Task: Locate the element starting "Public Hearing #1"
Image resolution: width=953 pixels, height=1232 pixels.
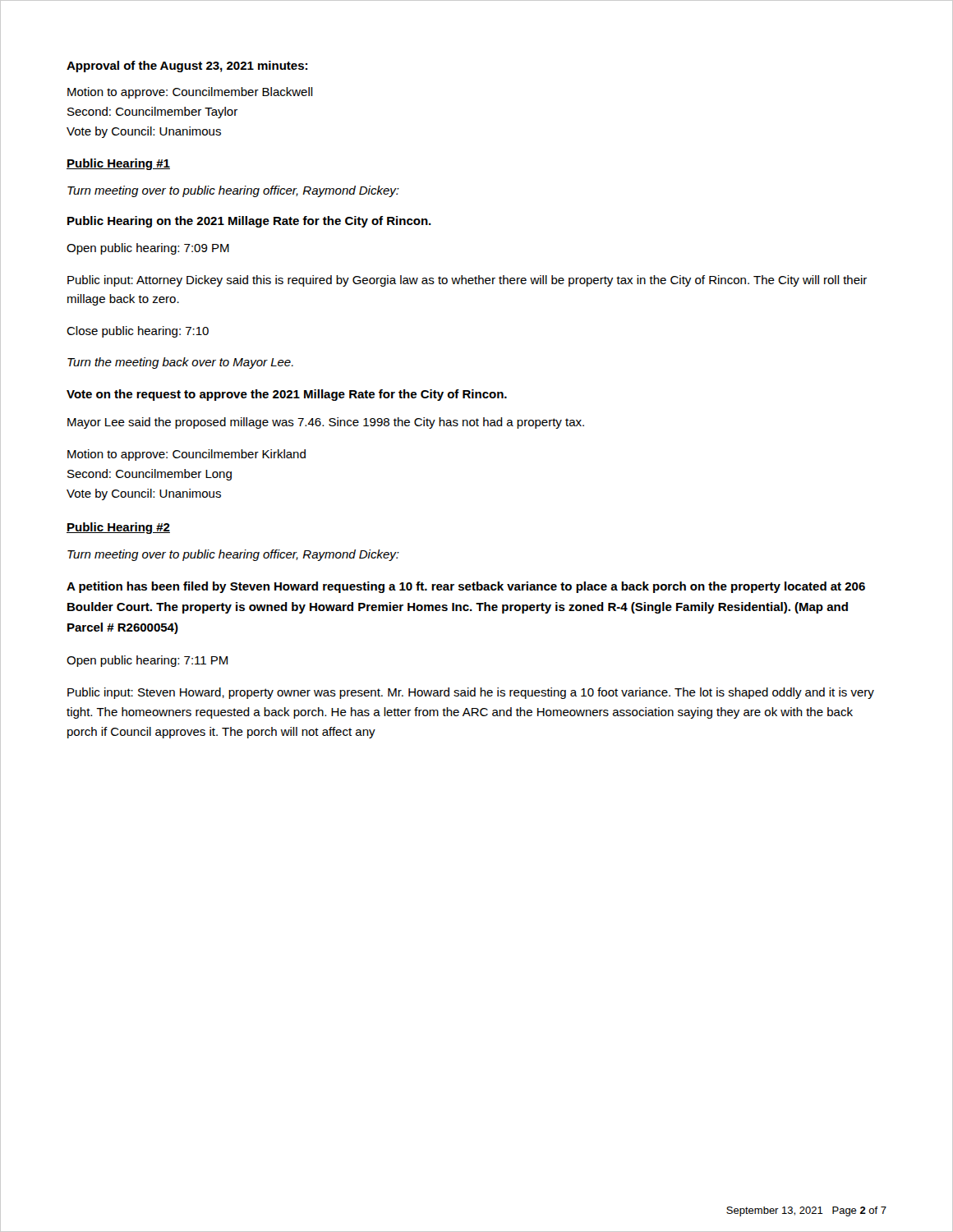Action: pyautogui.click(x=118, y=163)
